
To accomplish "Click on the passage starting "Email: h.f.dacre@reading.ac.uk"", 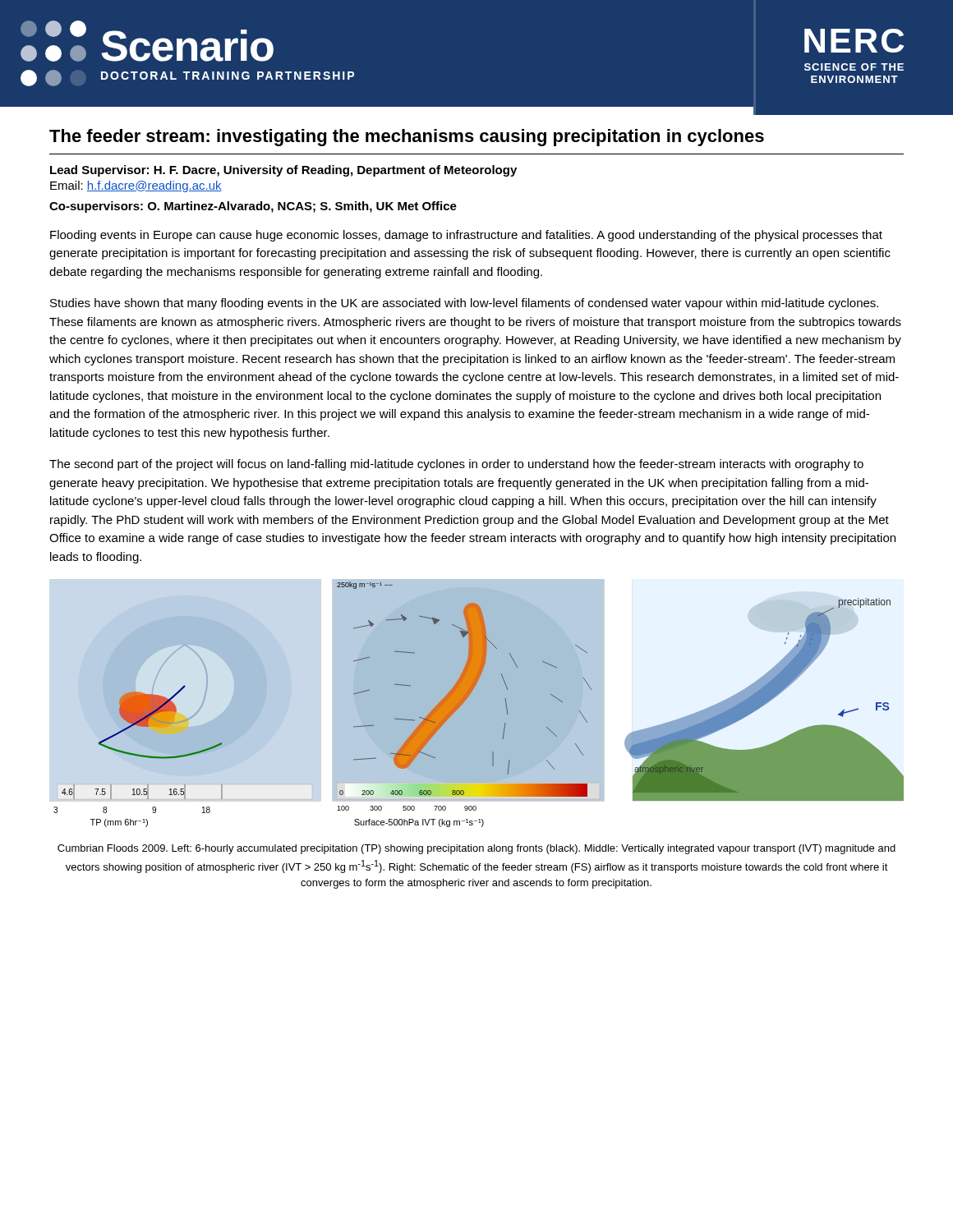I will [135, 185].
